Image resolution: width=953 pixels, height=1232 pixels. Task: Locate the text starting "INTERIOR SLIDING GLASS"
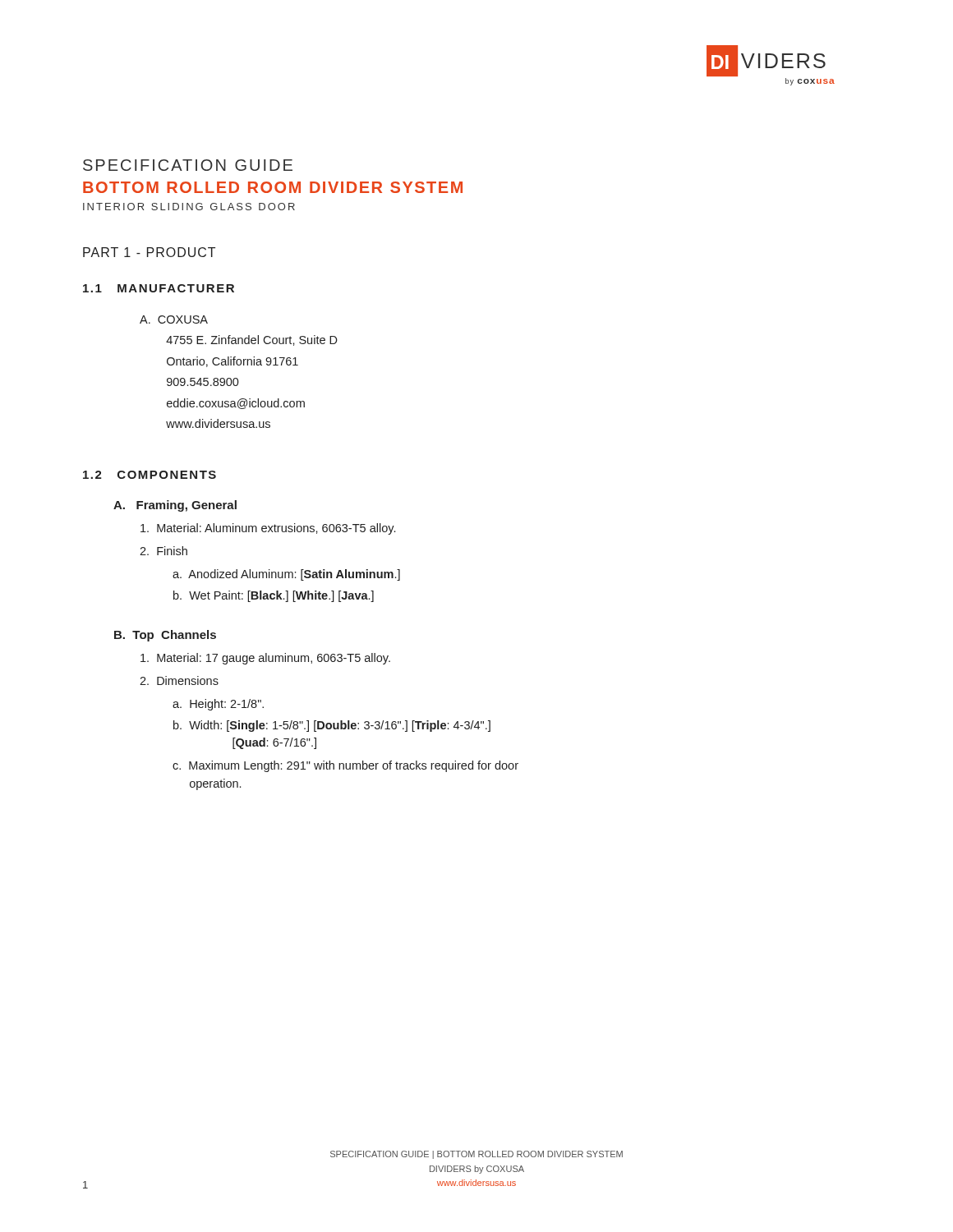[x=190, y=207]
